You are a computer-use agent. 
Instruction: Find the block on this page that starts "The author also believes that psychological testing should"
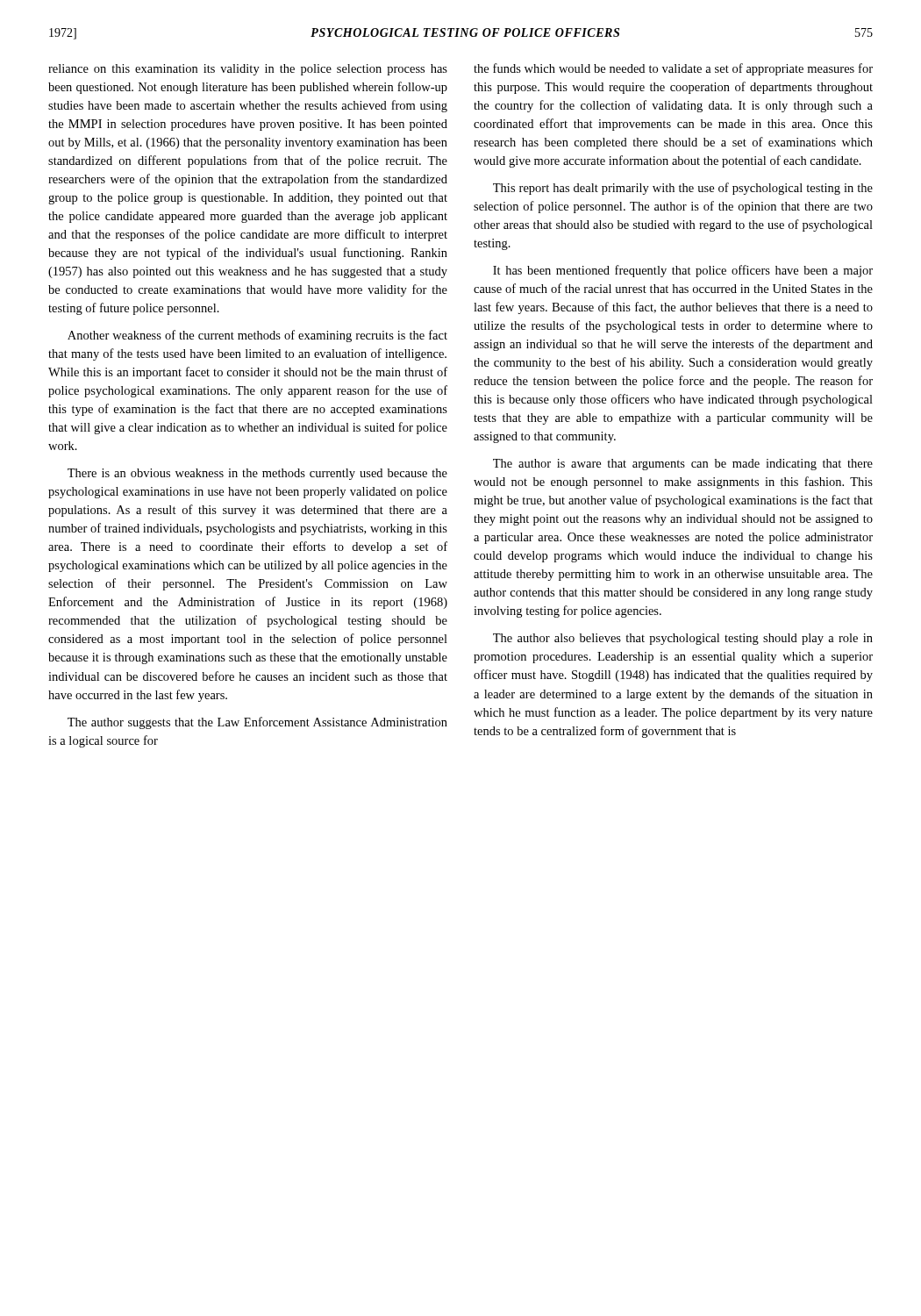click(x=673, y=685)
